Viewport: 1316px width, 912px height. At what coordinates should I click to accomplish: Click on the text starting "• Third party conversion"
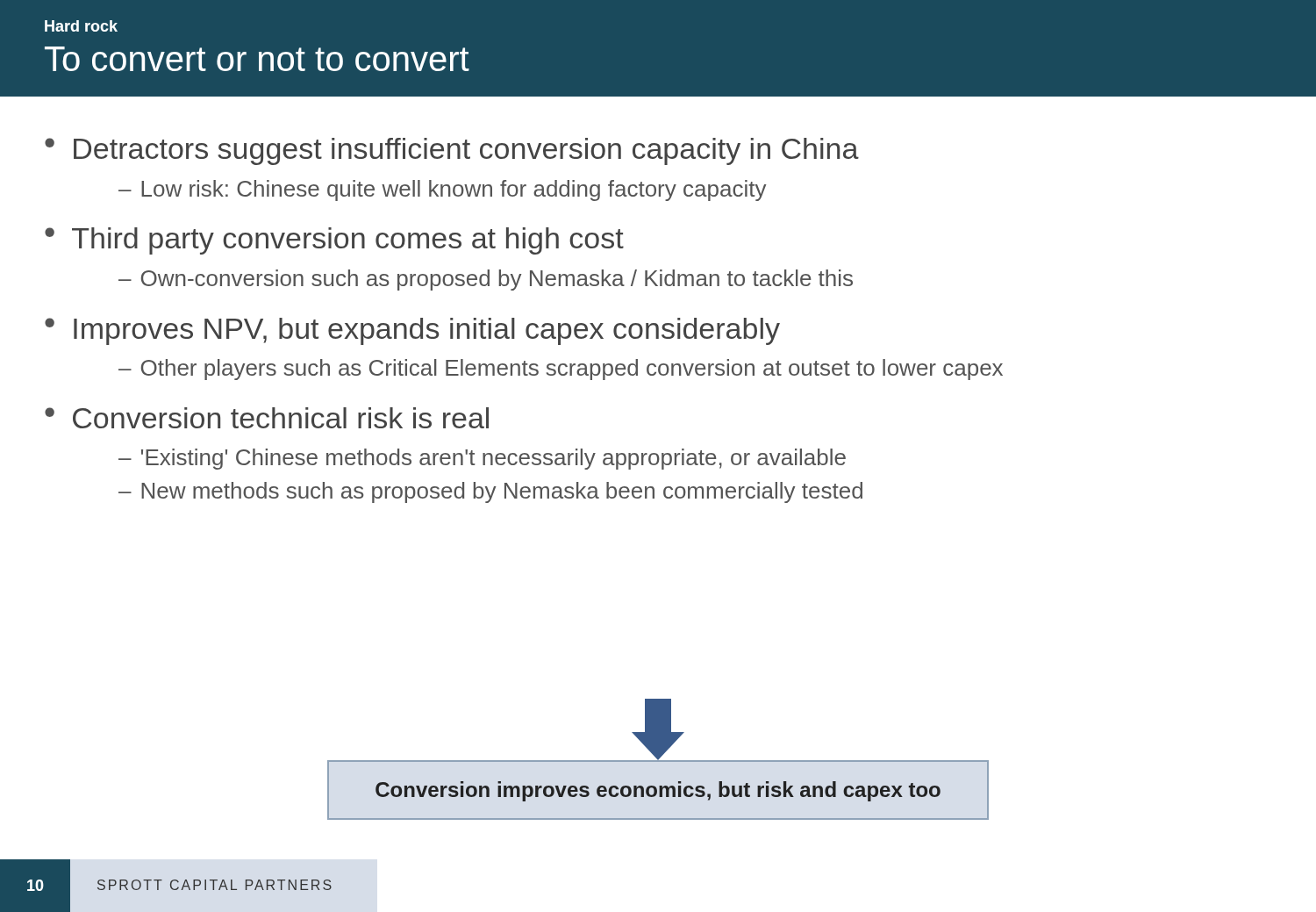click(334, 238)
